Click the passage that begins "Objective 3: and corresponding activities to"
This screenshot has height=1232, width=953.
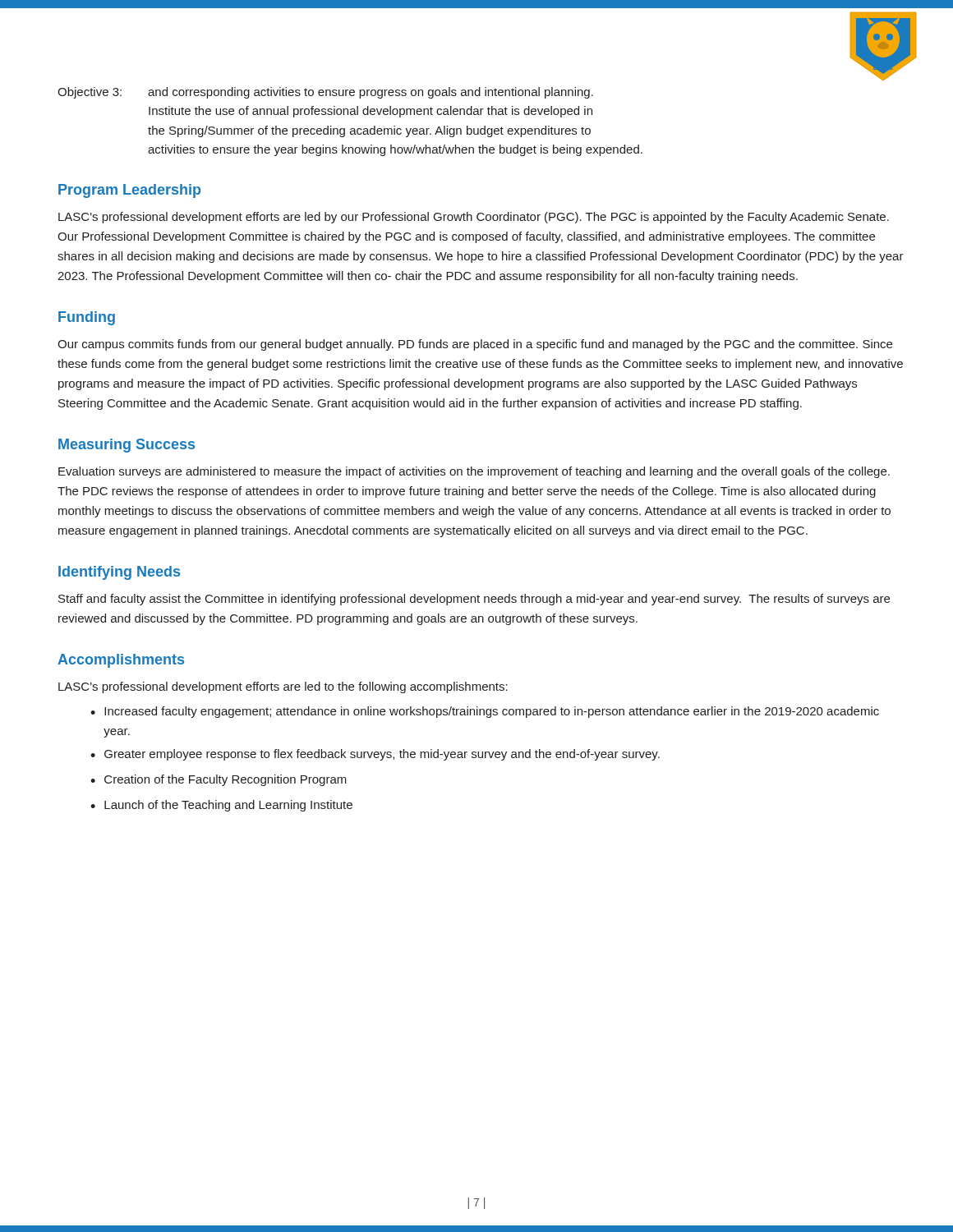481,120
